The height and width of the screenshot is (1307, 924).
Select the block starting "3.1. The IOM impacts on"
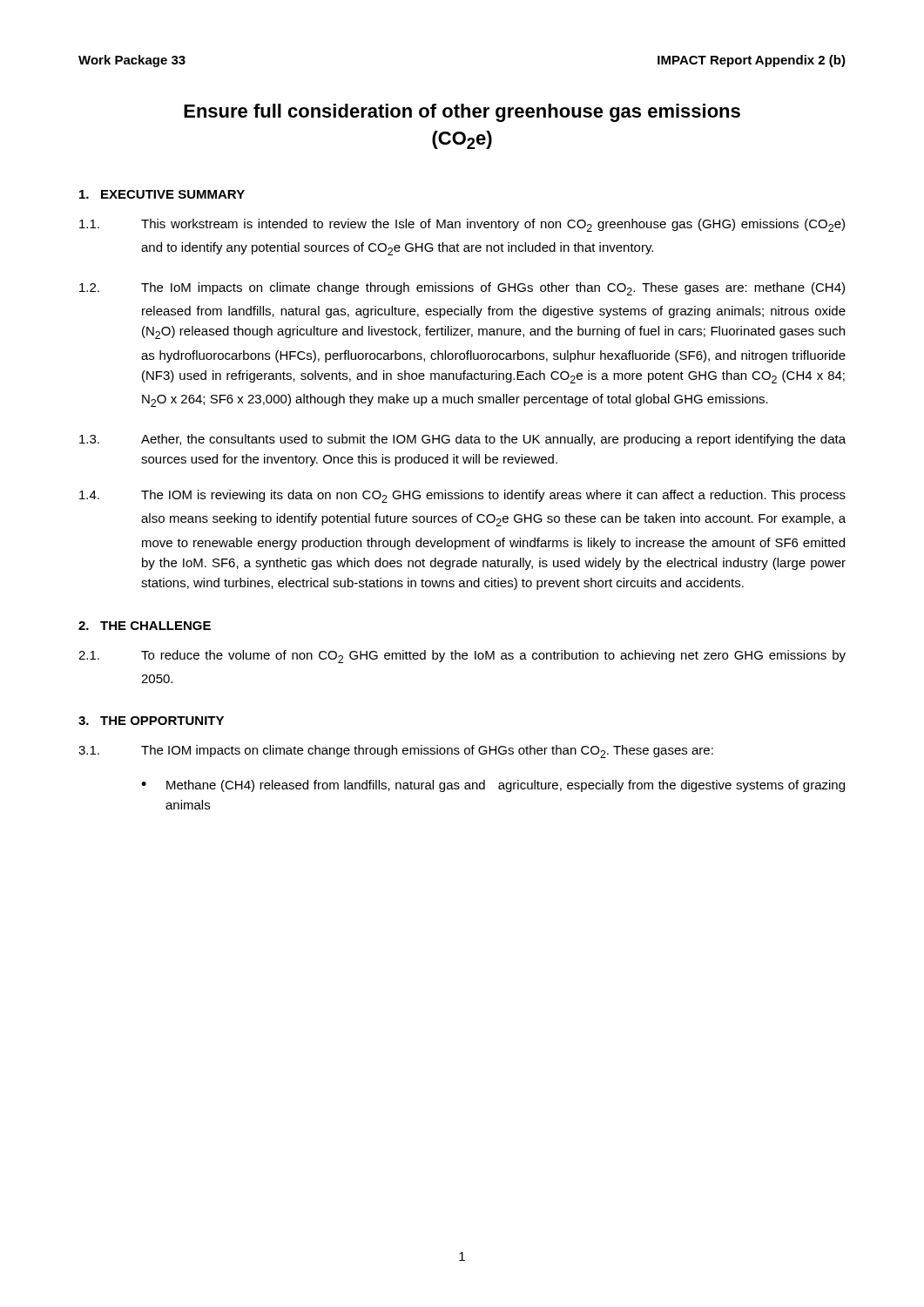pos(462,782)
